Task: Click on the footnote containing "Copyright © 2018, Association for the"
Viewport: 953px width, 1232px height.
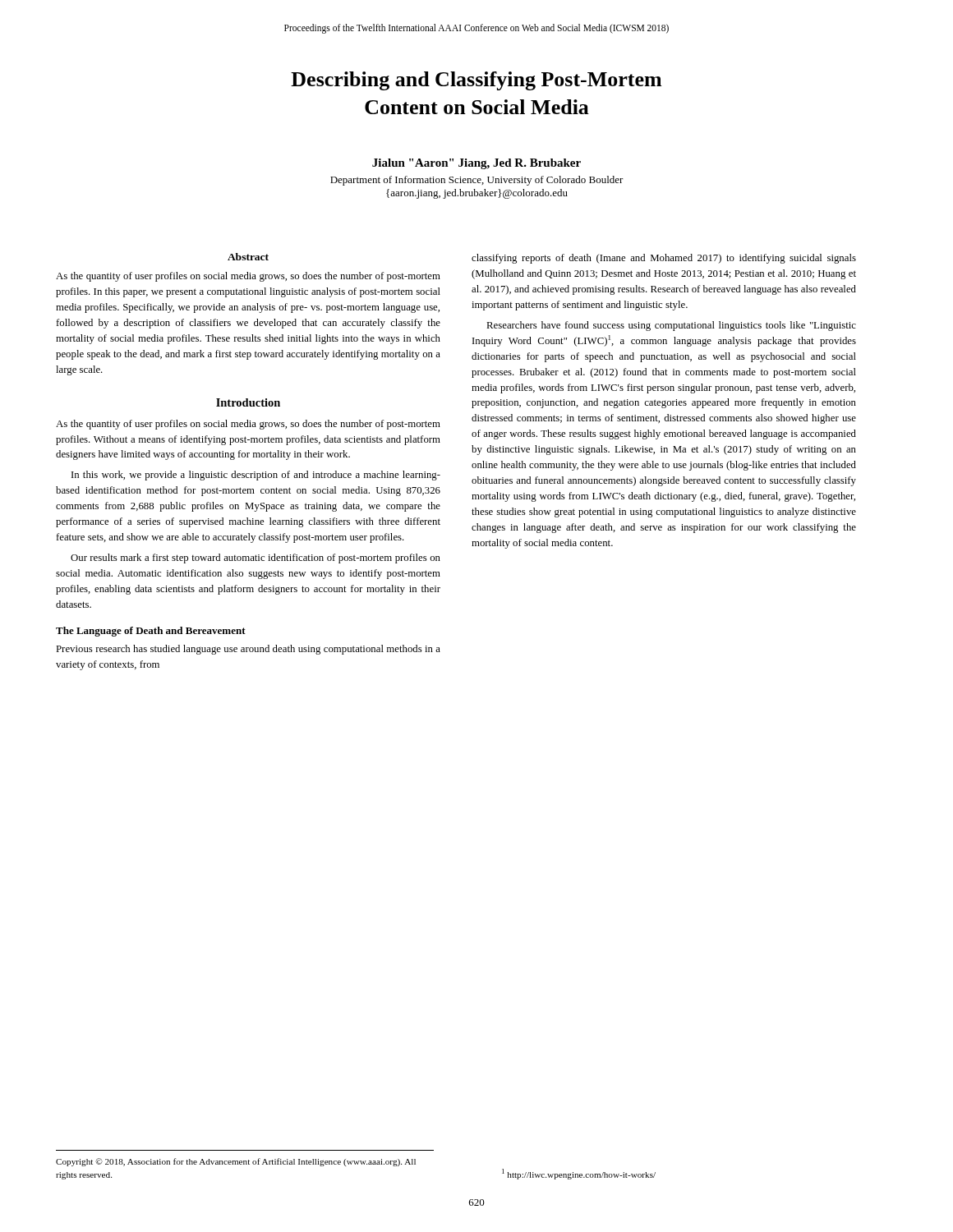Action: (236, 1168)
